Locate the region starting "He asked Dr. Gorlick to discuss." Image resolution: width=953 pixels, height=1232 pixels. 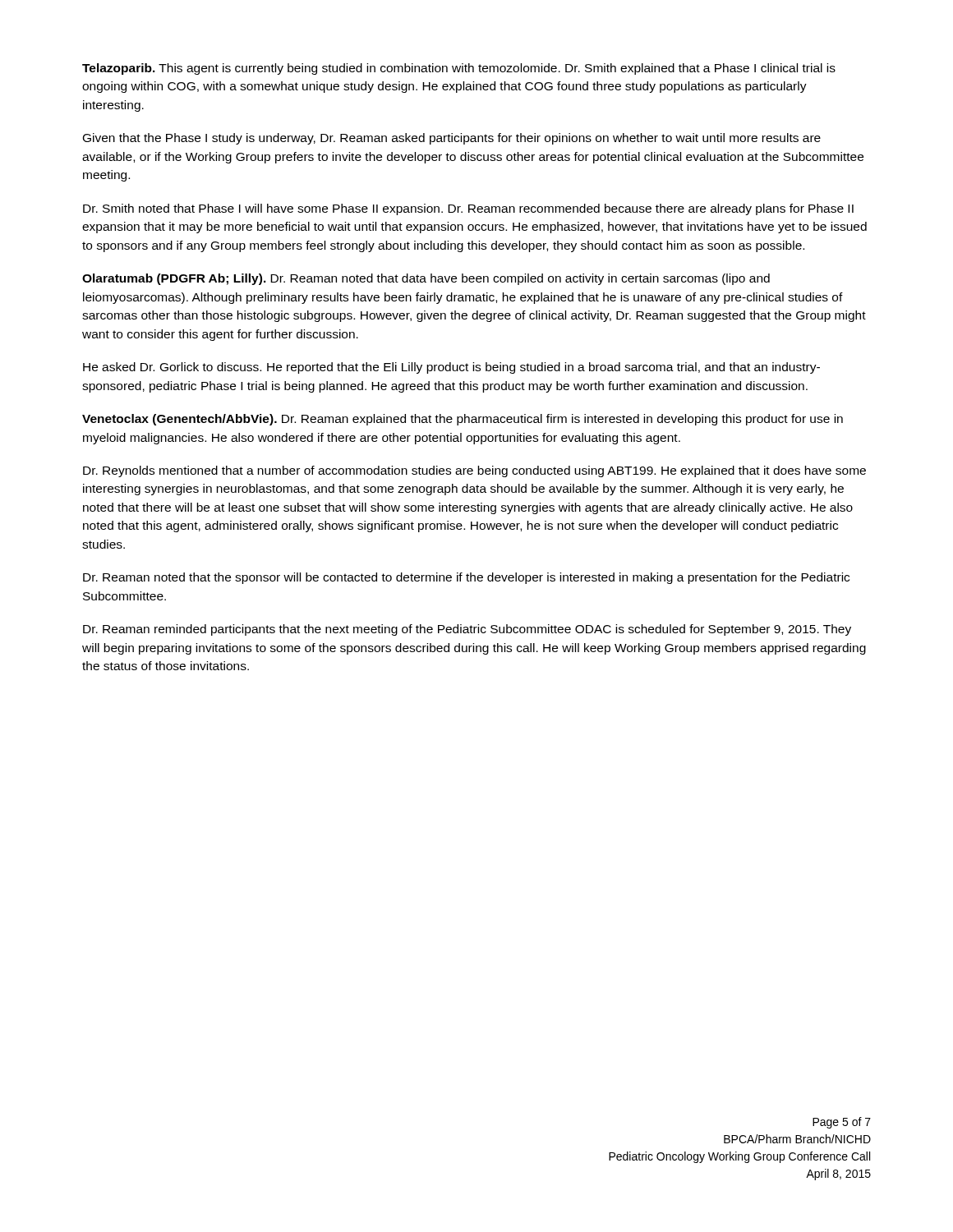click(x=451, y=376)
